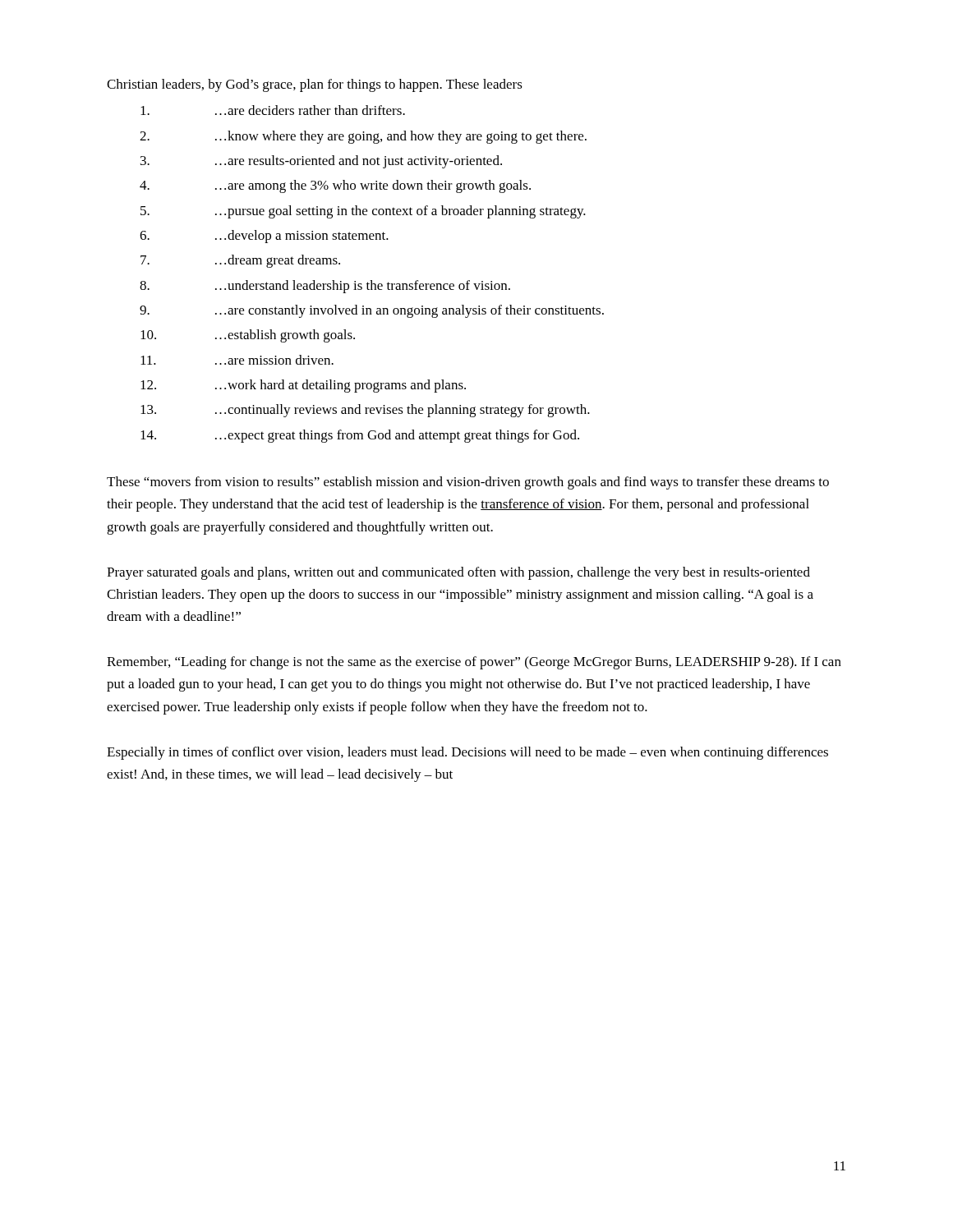Find the list item that reads "2. …know where they are"
Viewport: 953px width, 1232px height.
tap(372, 136)
